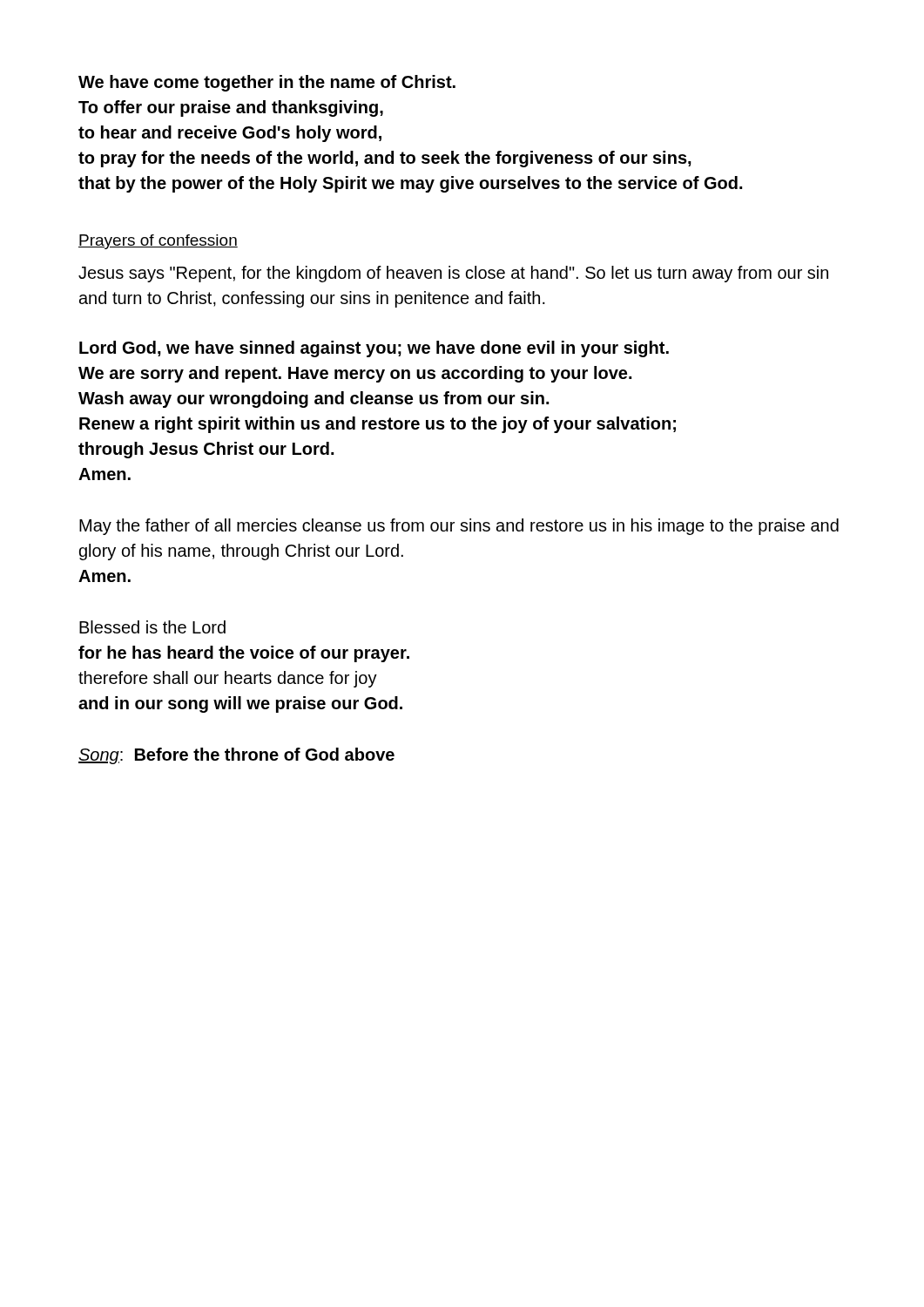Click the passage that begins "Jesus says "Repent, for the kingdom of"
The width and height of the screenshot is (924, 1307).
(x=454, y=285)
